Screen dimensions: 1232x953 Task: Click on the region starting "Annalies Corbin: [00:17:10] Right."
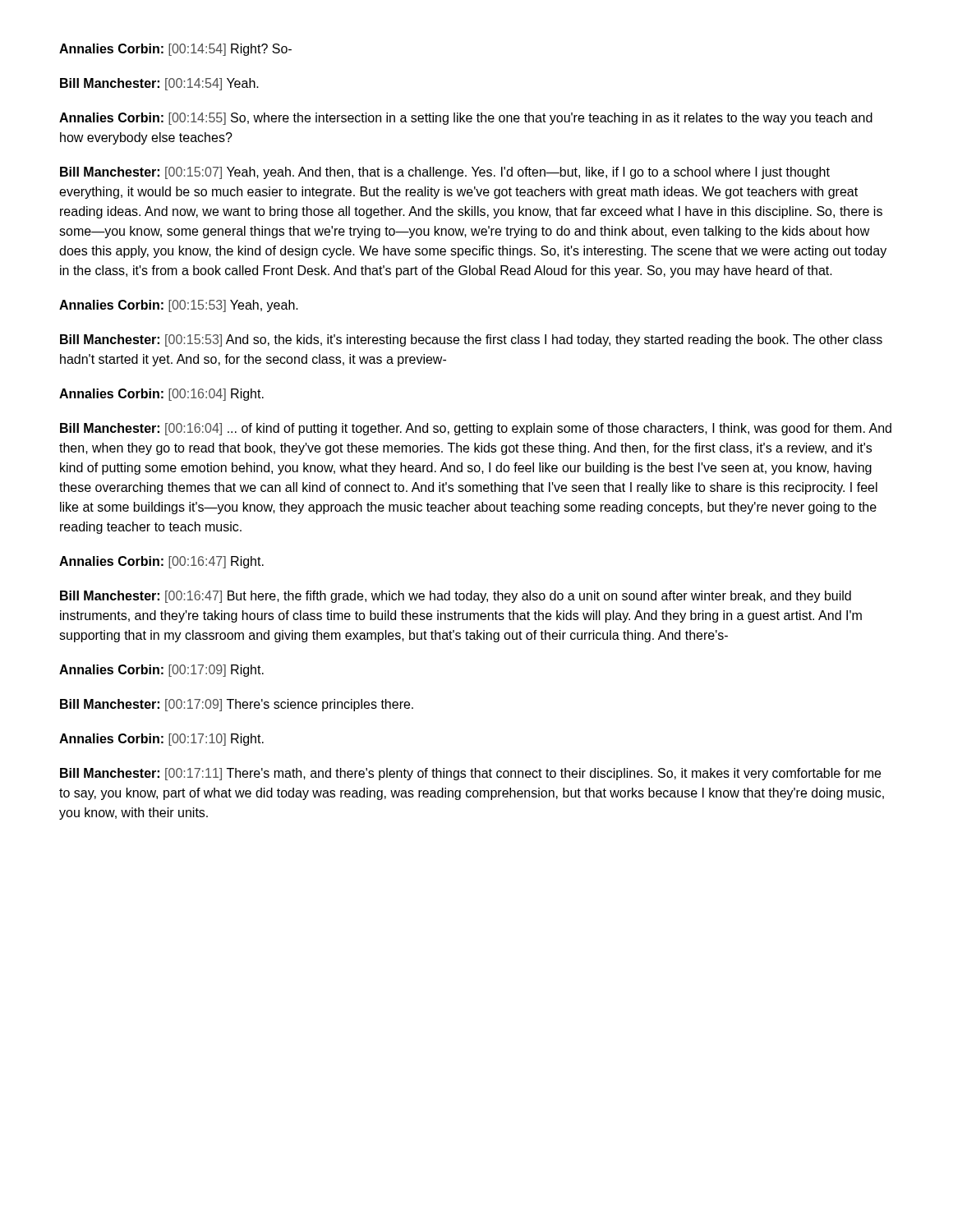162,739
